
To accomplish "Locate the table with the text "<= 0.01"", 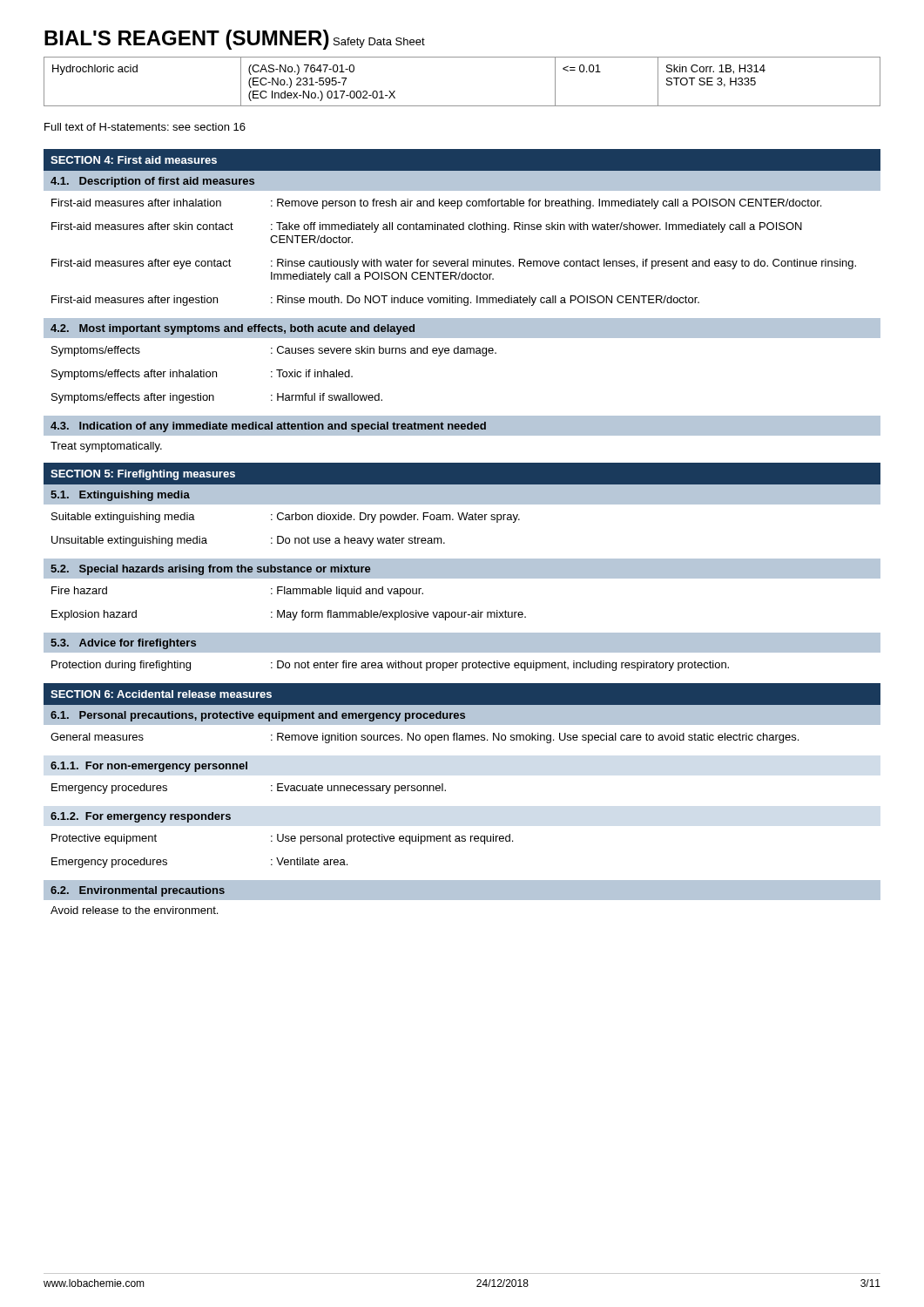I will [x=462, y=81].
